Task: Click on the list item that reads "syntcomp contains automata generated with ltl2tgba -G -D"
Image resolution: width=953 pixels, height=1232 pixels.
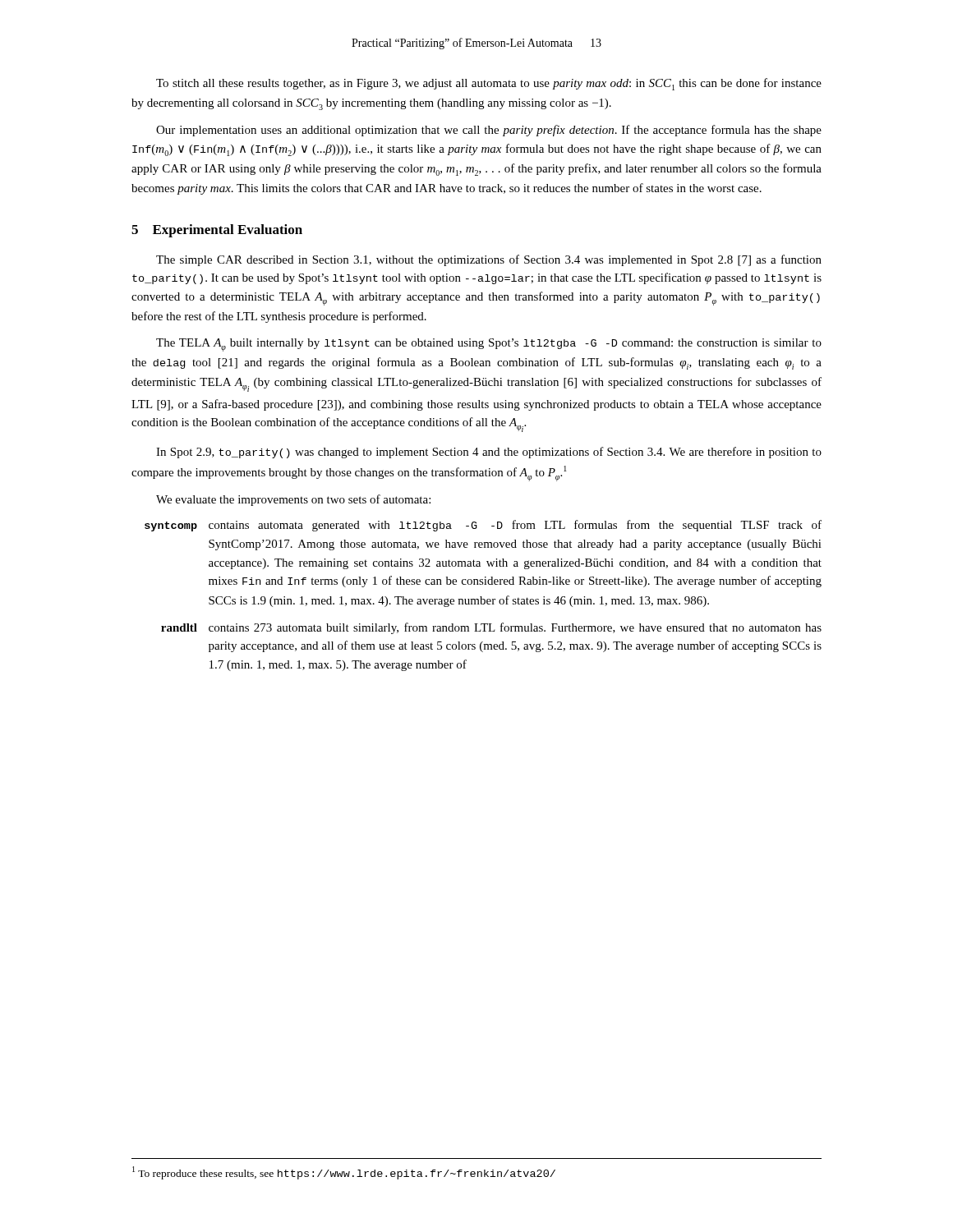Action: click(x=476, y=563)
